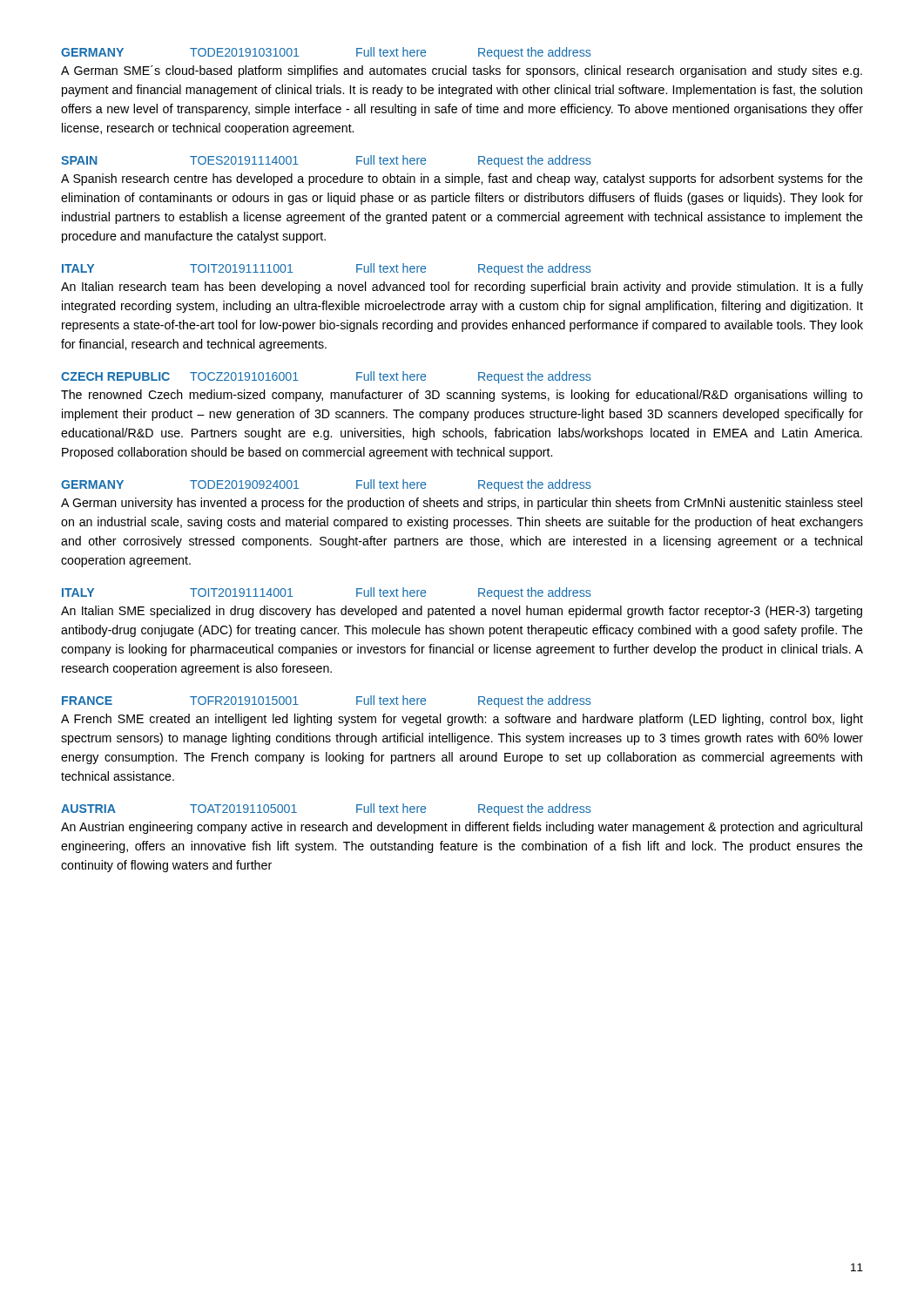Point to the block starting "SPAIN TOES20191114001 Full text here Request the address"
This screenshot has width=924, height=1307.
pos(462,200)
